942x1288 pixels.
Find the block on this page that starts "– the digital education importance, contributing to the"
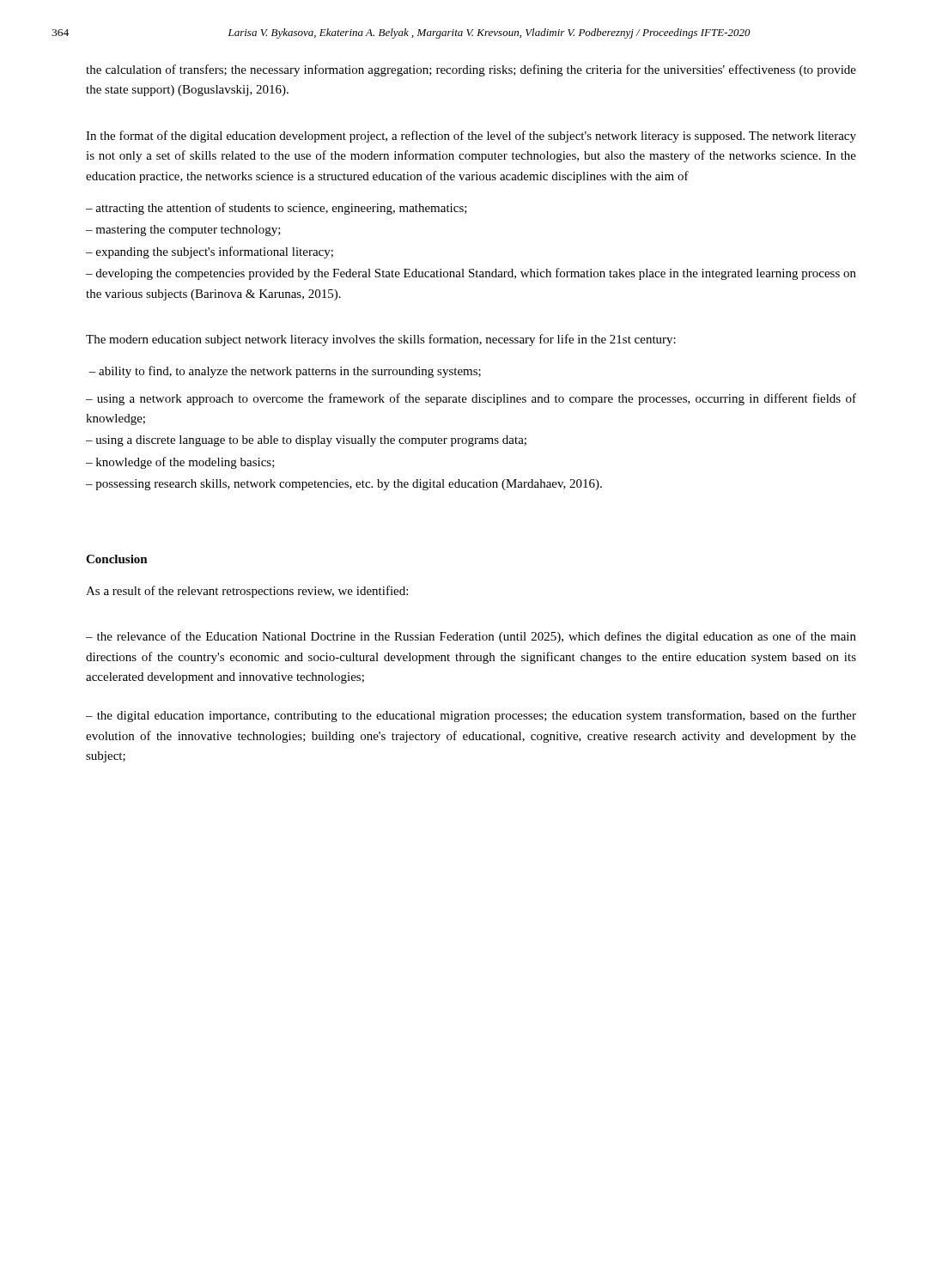tap(471, 736)
